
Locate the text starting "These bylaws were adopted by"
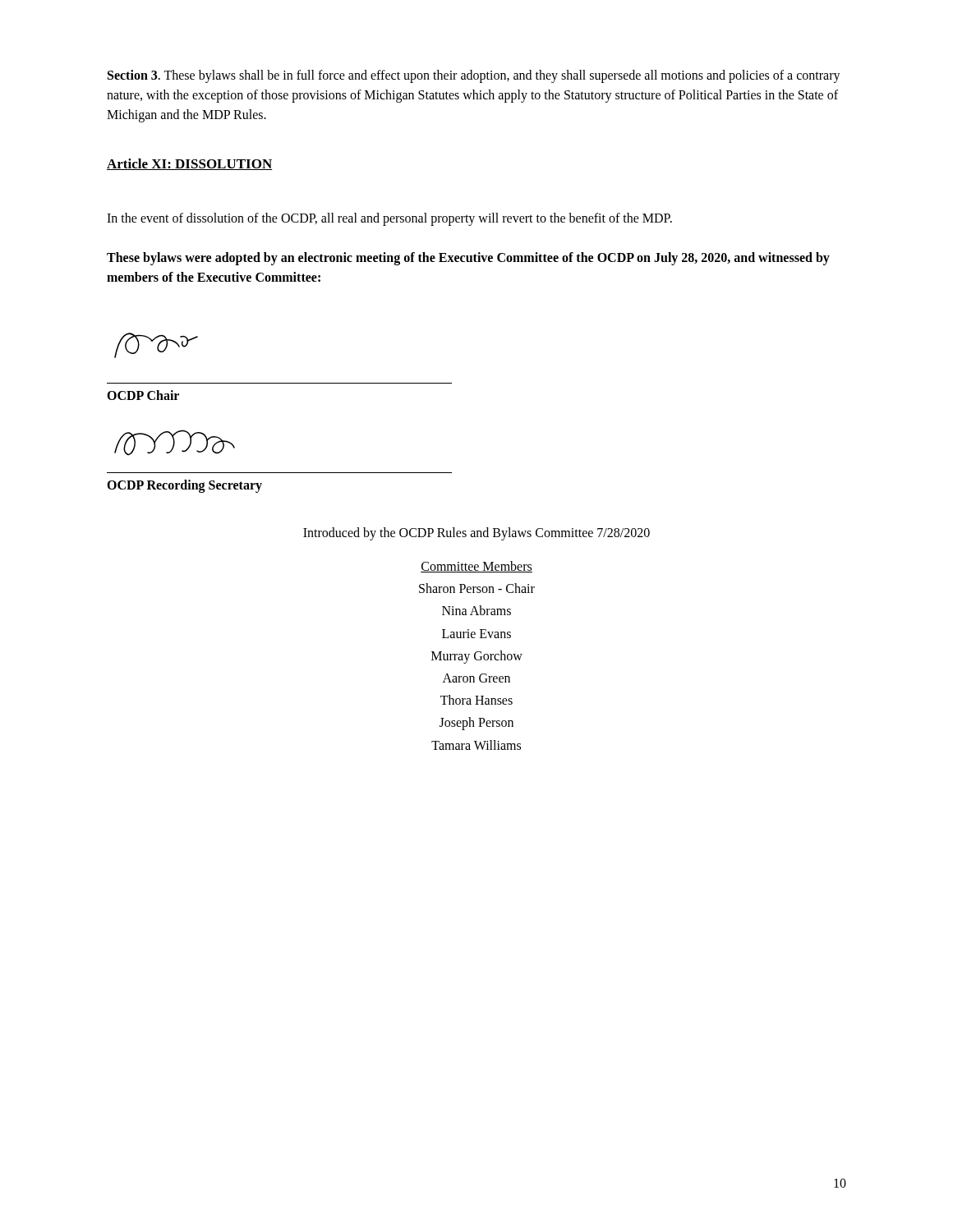[x=468, y=267]
